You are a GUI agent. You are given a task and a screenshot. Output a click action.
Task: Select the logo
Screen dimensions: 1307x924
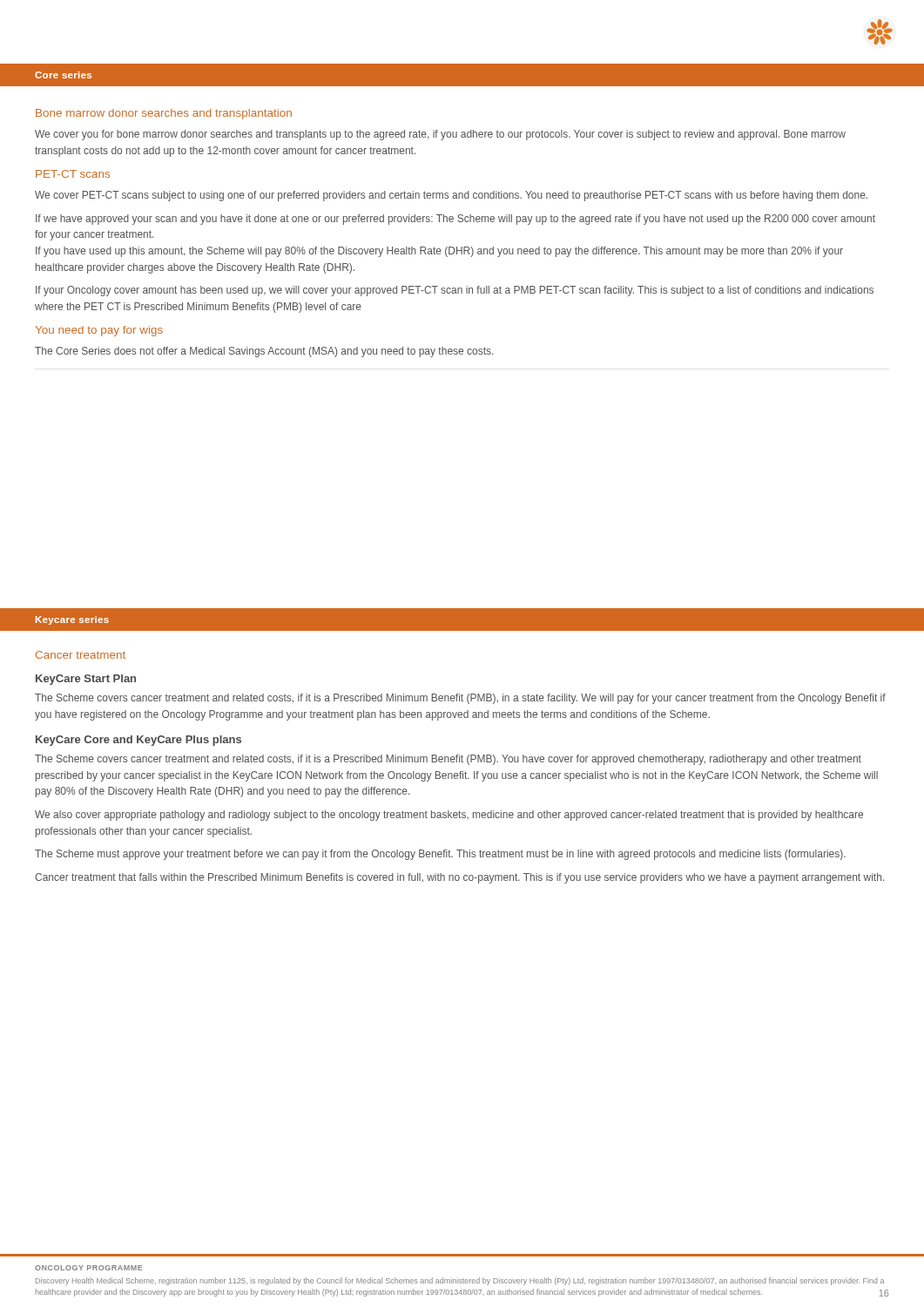coord(880,34)
